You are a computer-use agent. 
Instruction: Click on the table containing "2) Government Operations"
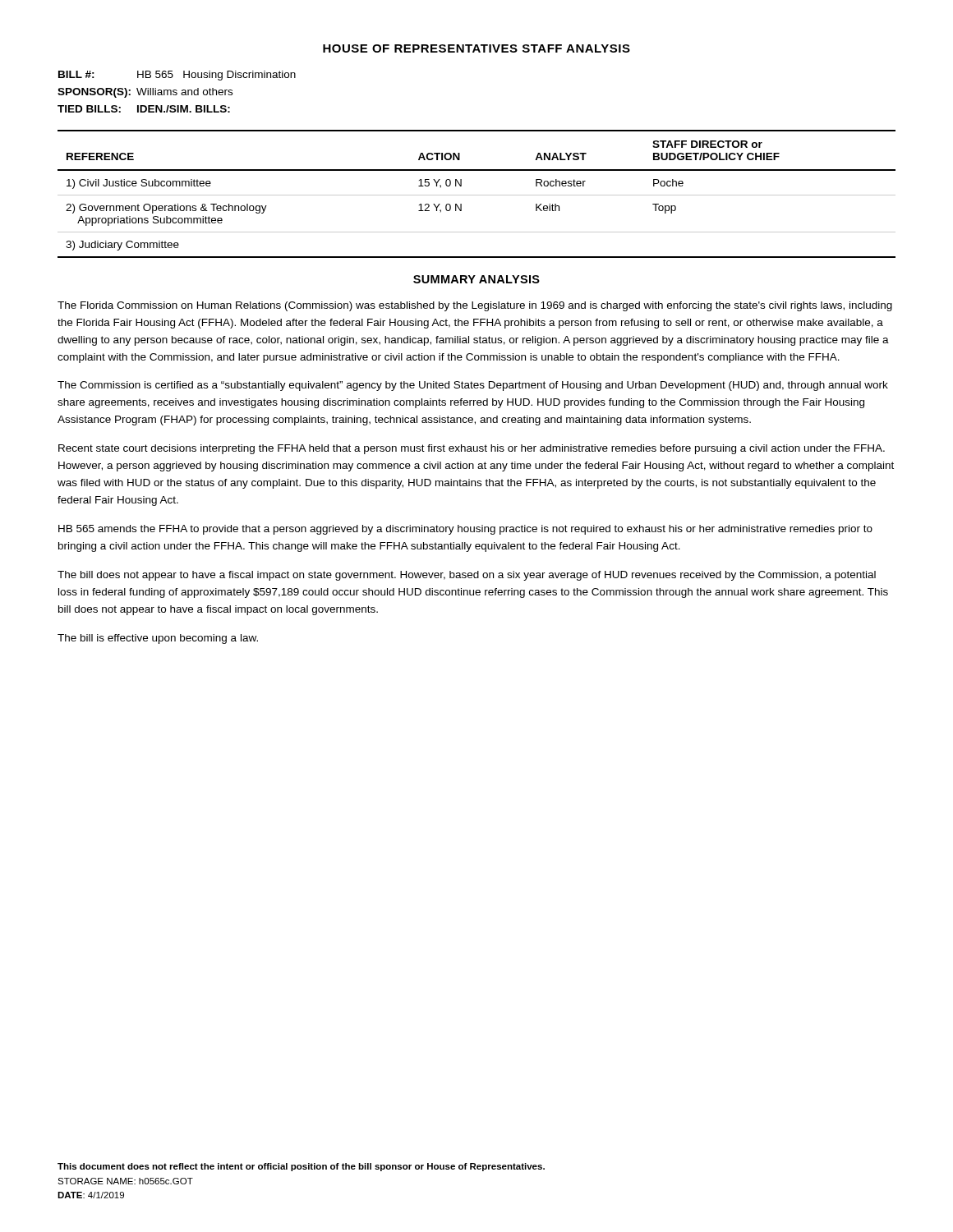[x=476, y=194]
